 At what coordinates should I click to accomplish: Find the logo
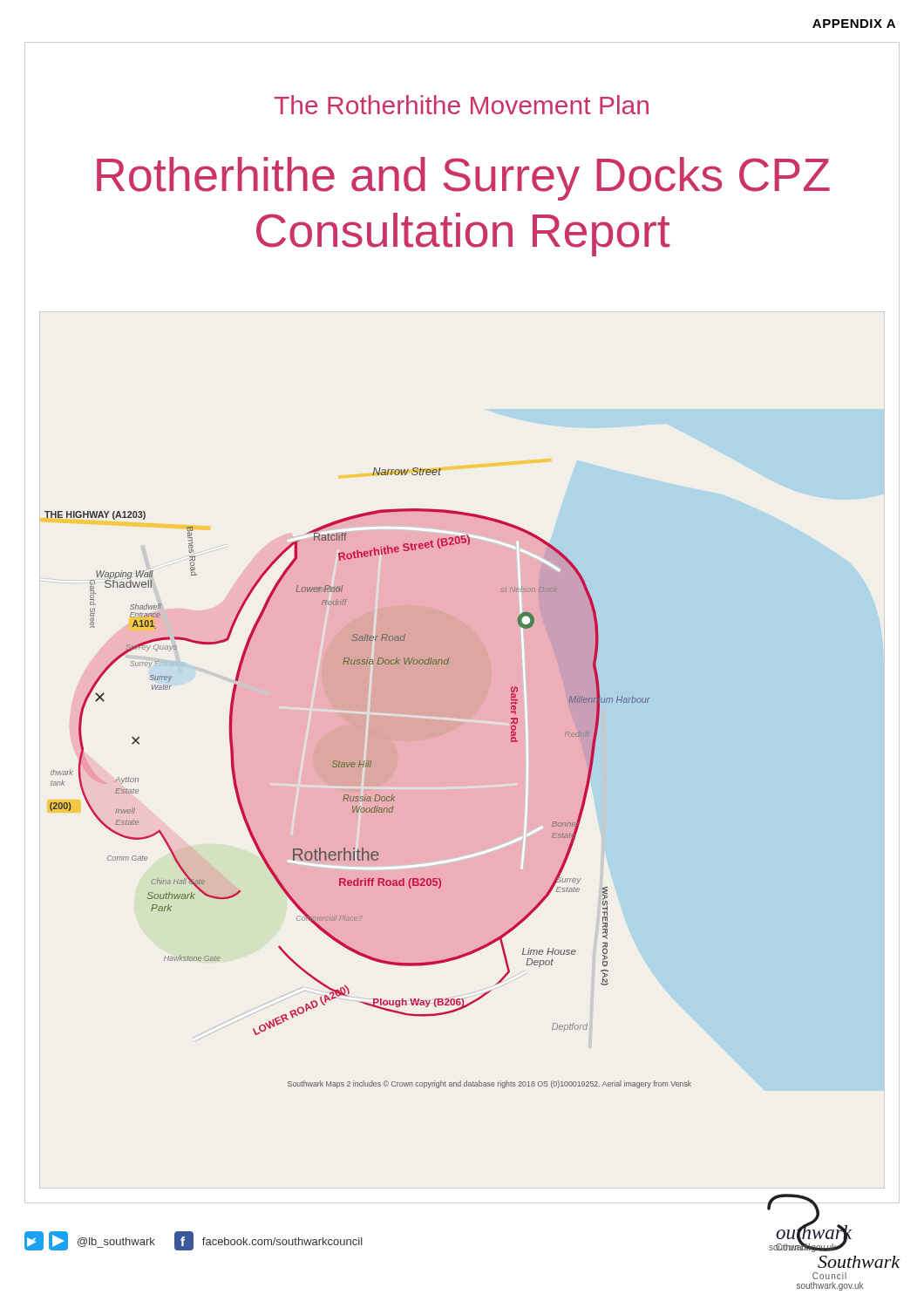(830, 1241)
